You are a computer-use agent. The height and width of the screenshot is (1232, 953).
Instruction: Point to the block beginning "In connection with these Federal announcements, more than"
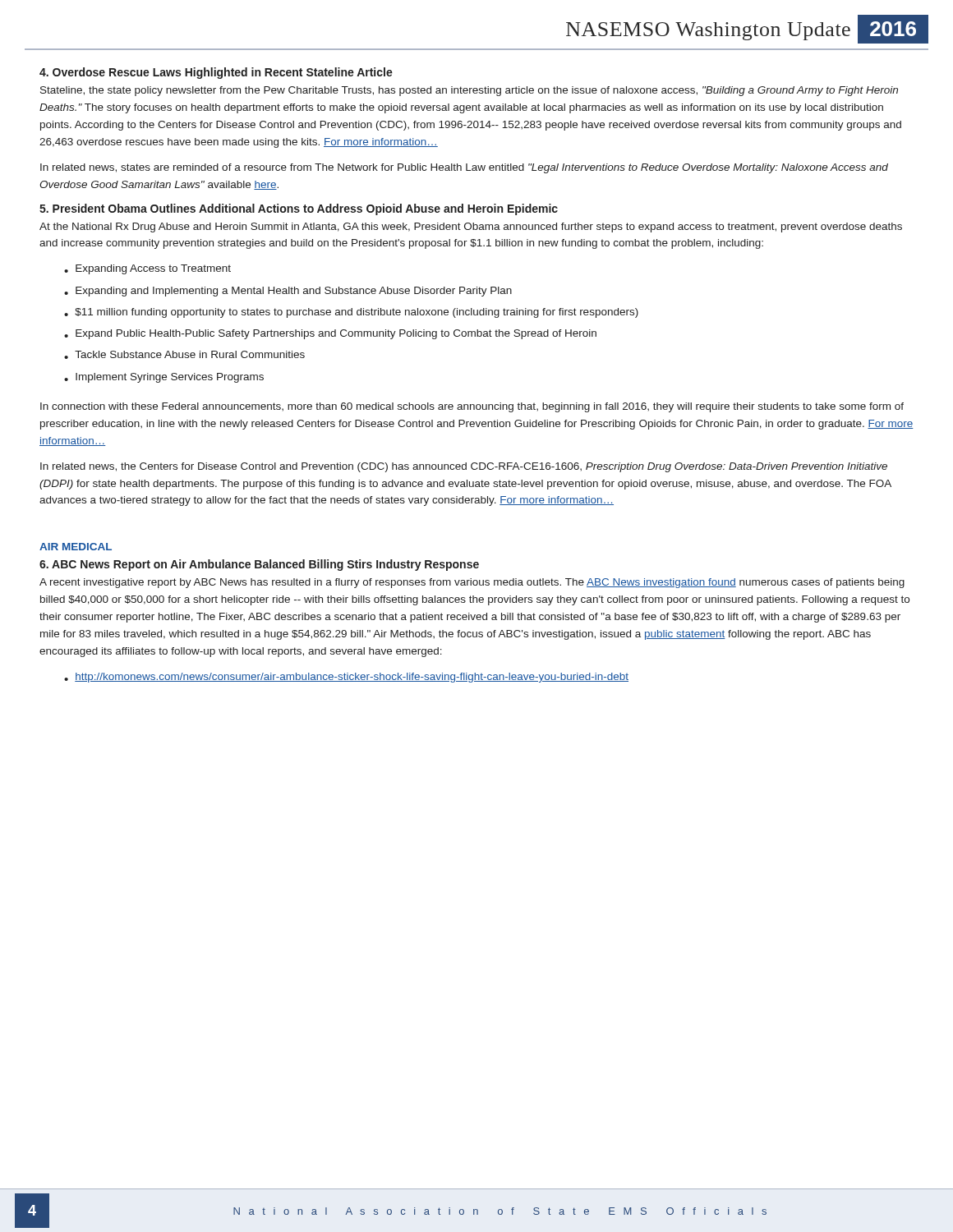pyautogui.click(x=476, y=423)
